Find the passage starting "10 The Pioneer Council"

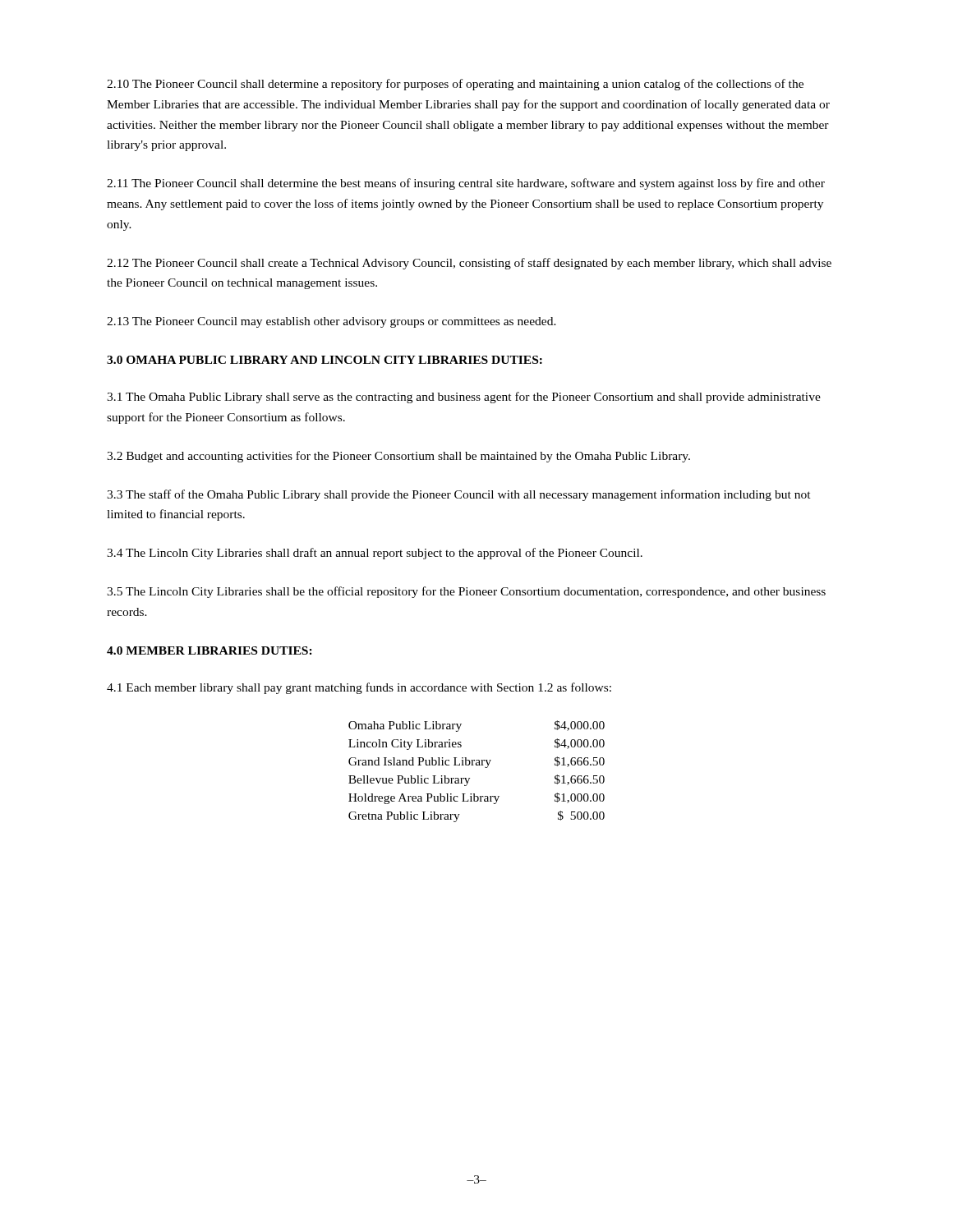(468, 114)
